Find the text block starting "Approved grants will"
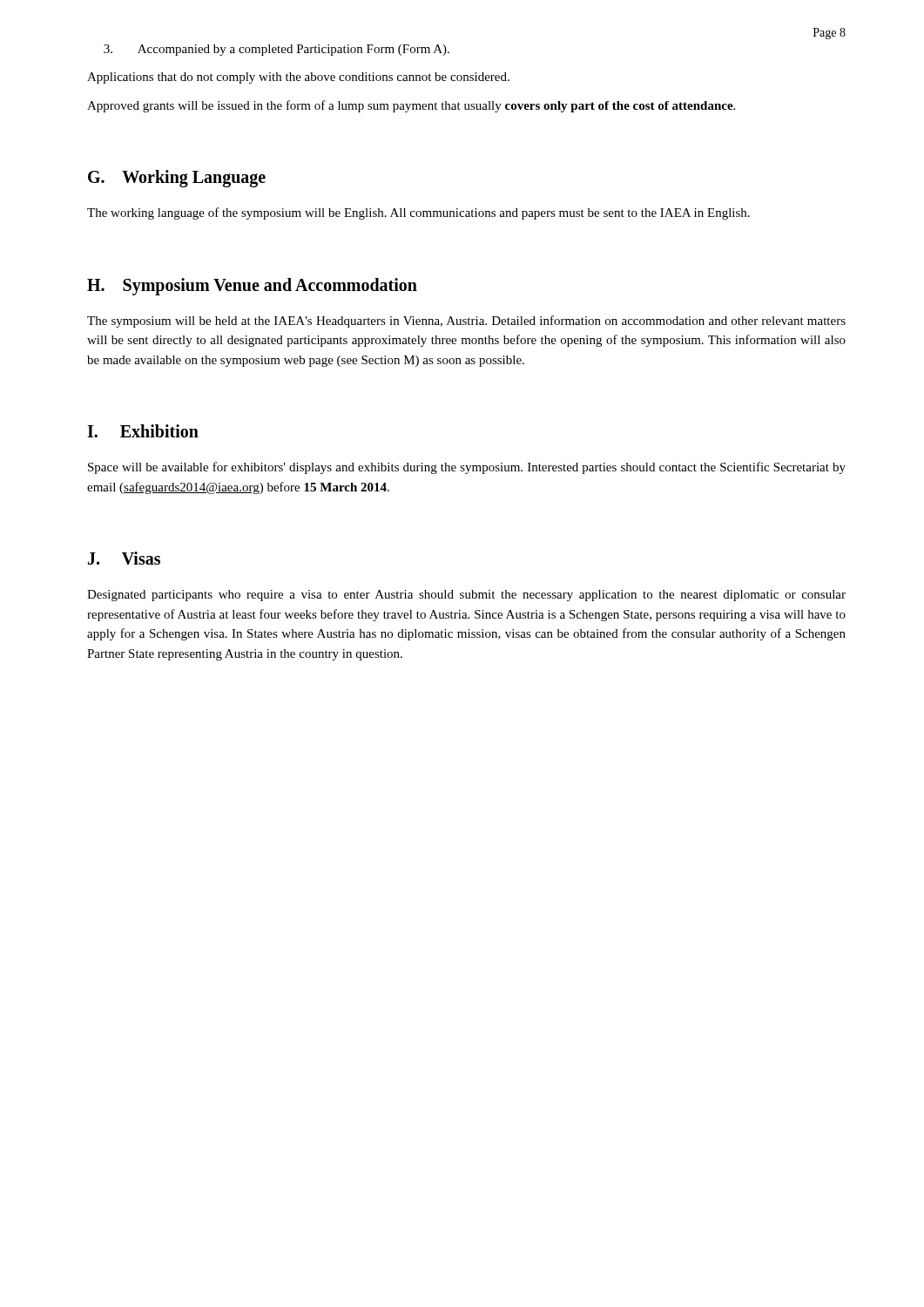 pyautogui.click(x=412, y=105)
